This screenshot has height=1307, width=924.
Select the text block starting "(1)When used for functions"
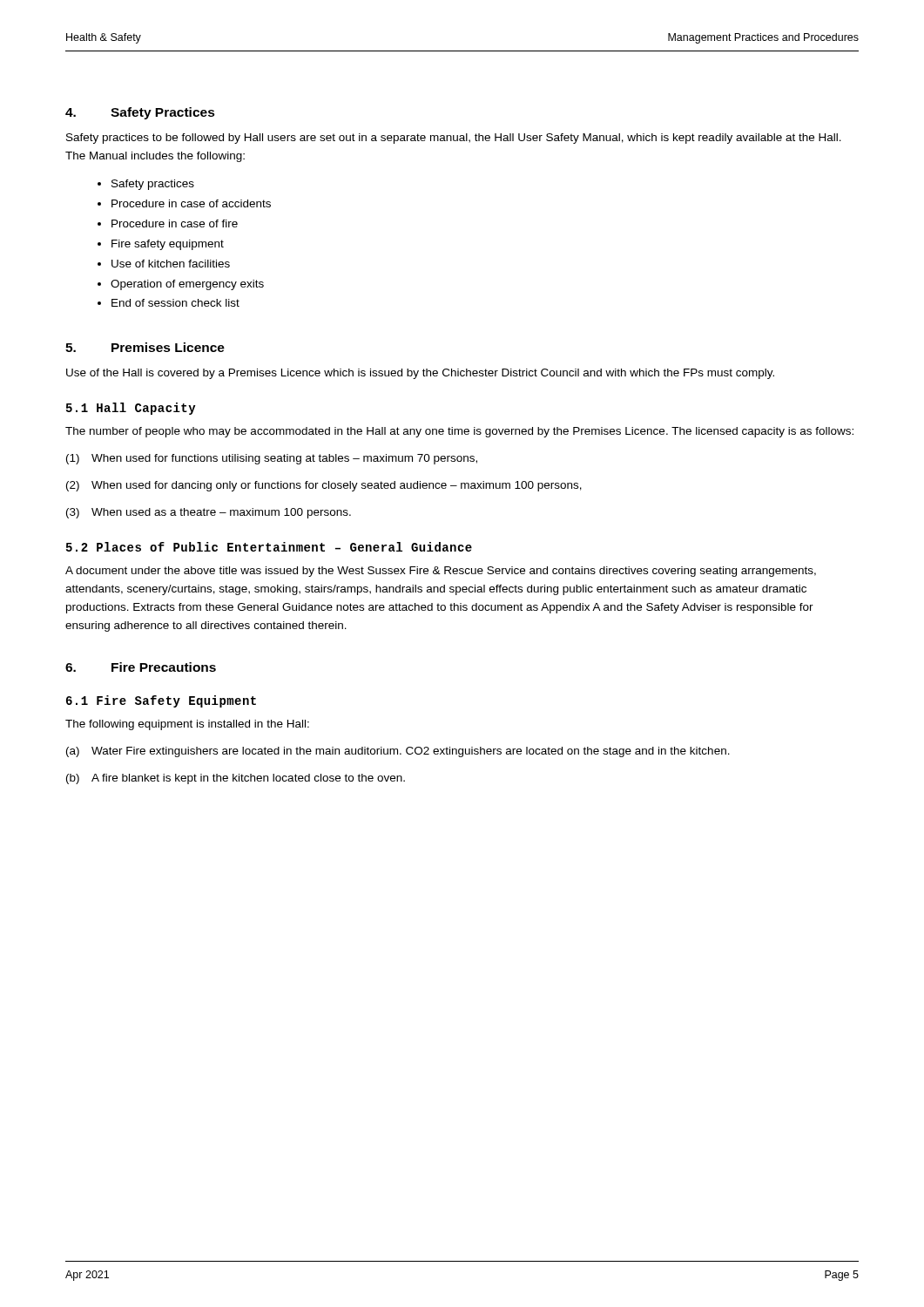click(462, 459)
